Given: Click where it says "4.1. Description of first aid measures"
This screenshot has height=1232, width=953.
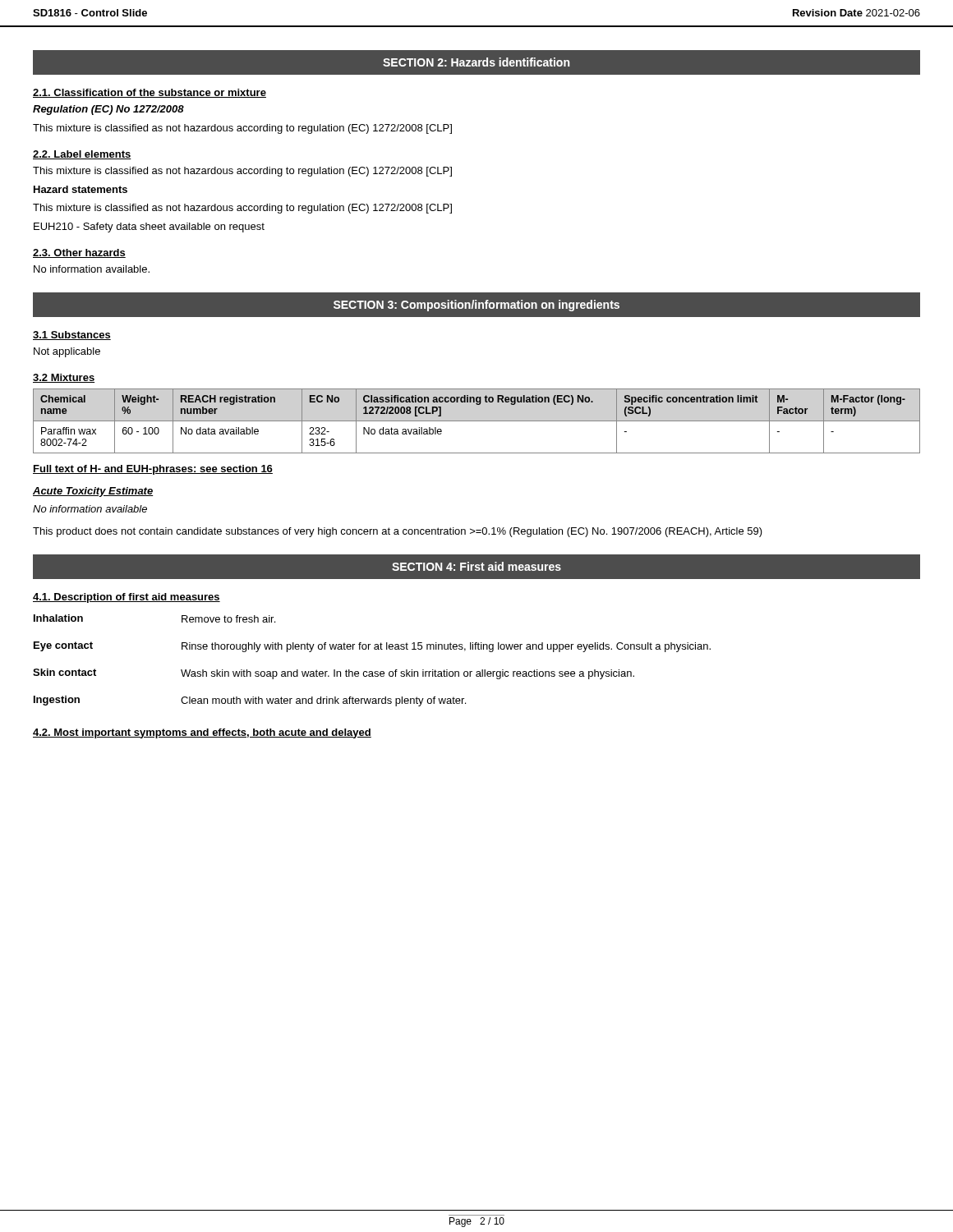Looking at the screenshot, I should pos(126,597).
